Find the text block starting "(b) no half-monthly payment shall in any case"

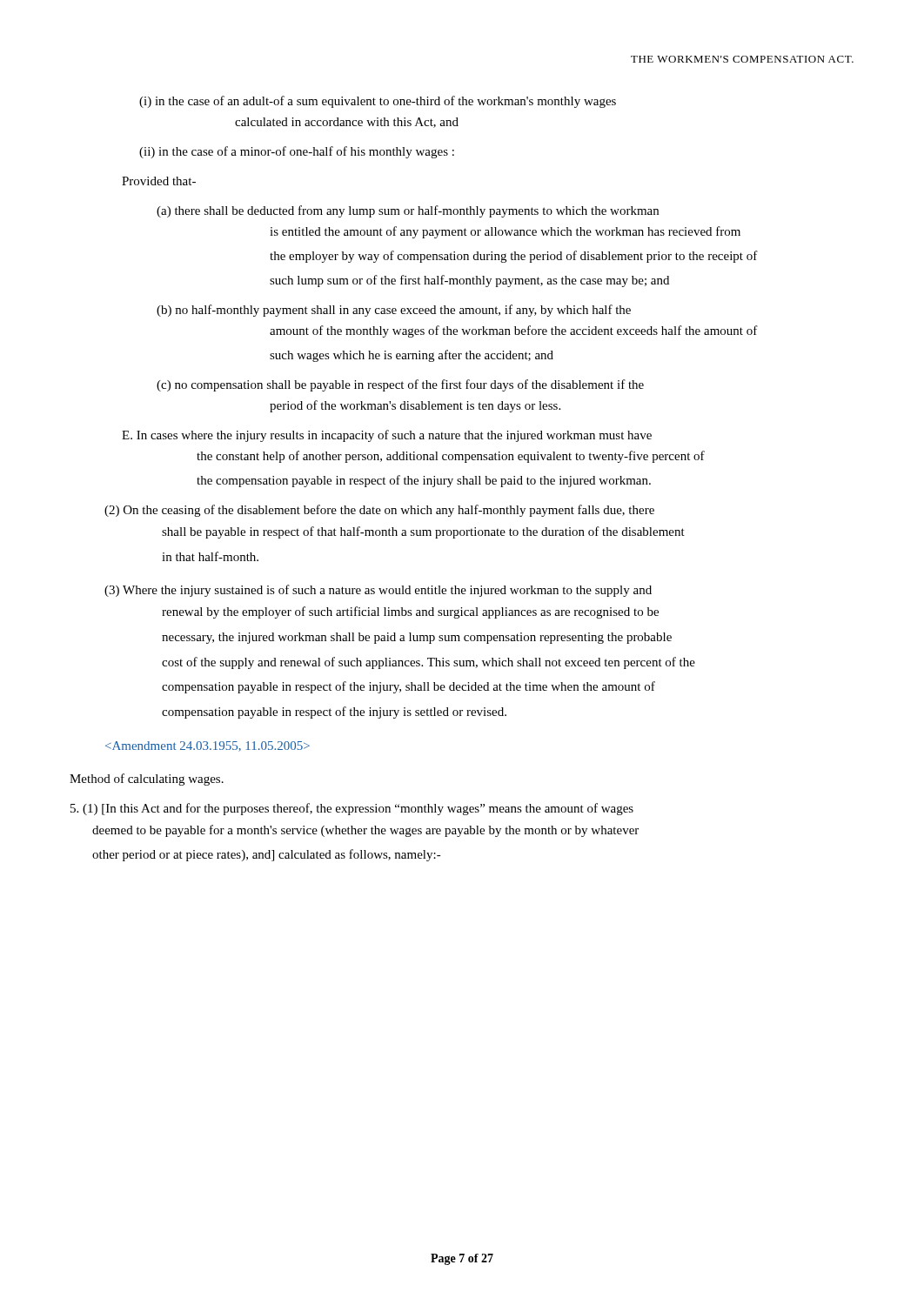(506, 334)
